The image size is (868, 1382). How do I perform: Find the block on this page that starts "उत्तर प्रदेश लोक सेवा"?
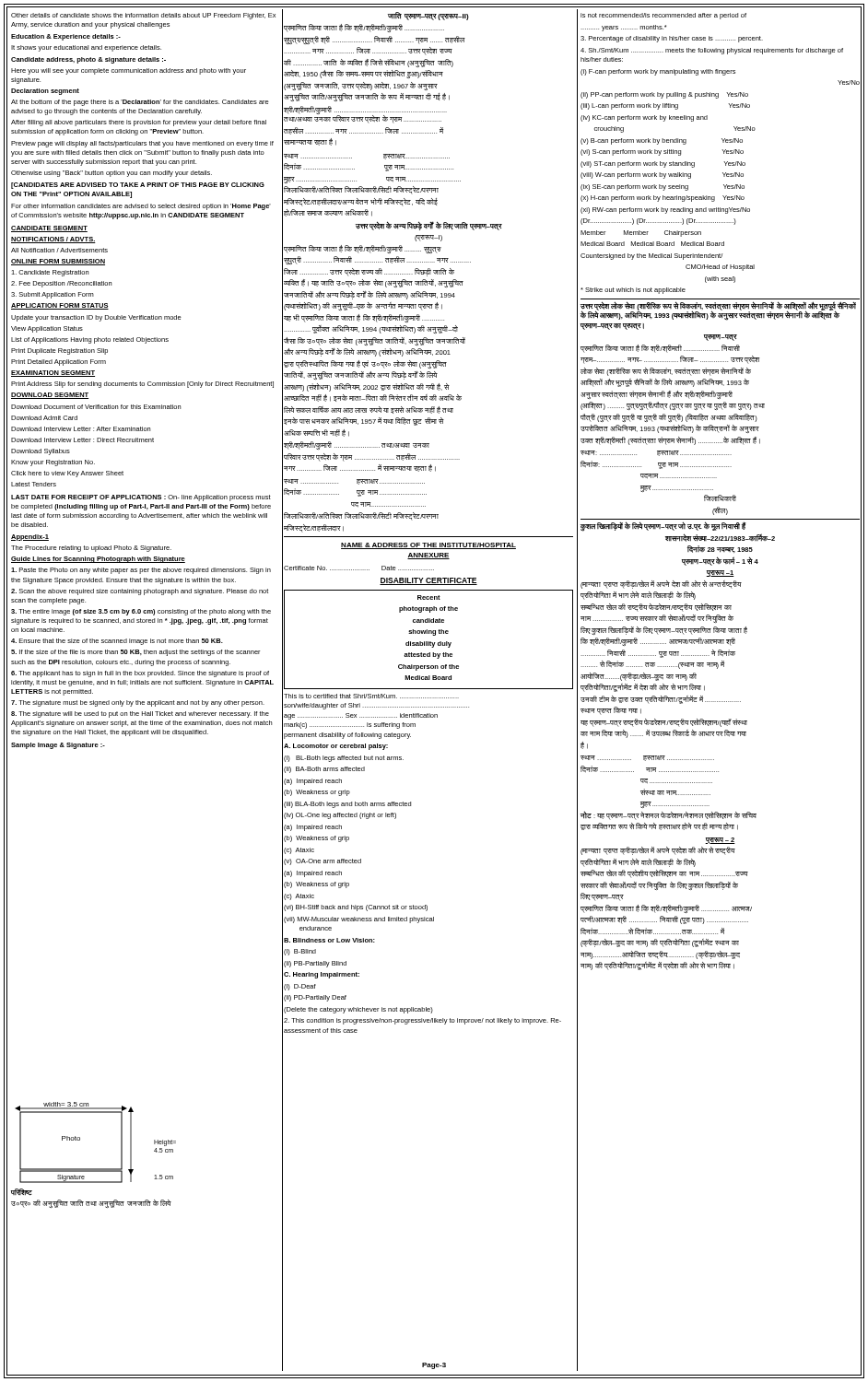[x=720, y=409]
